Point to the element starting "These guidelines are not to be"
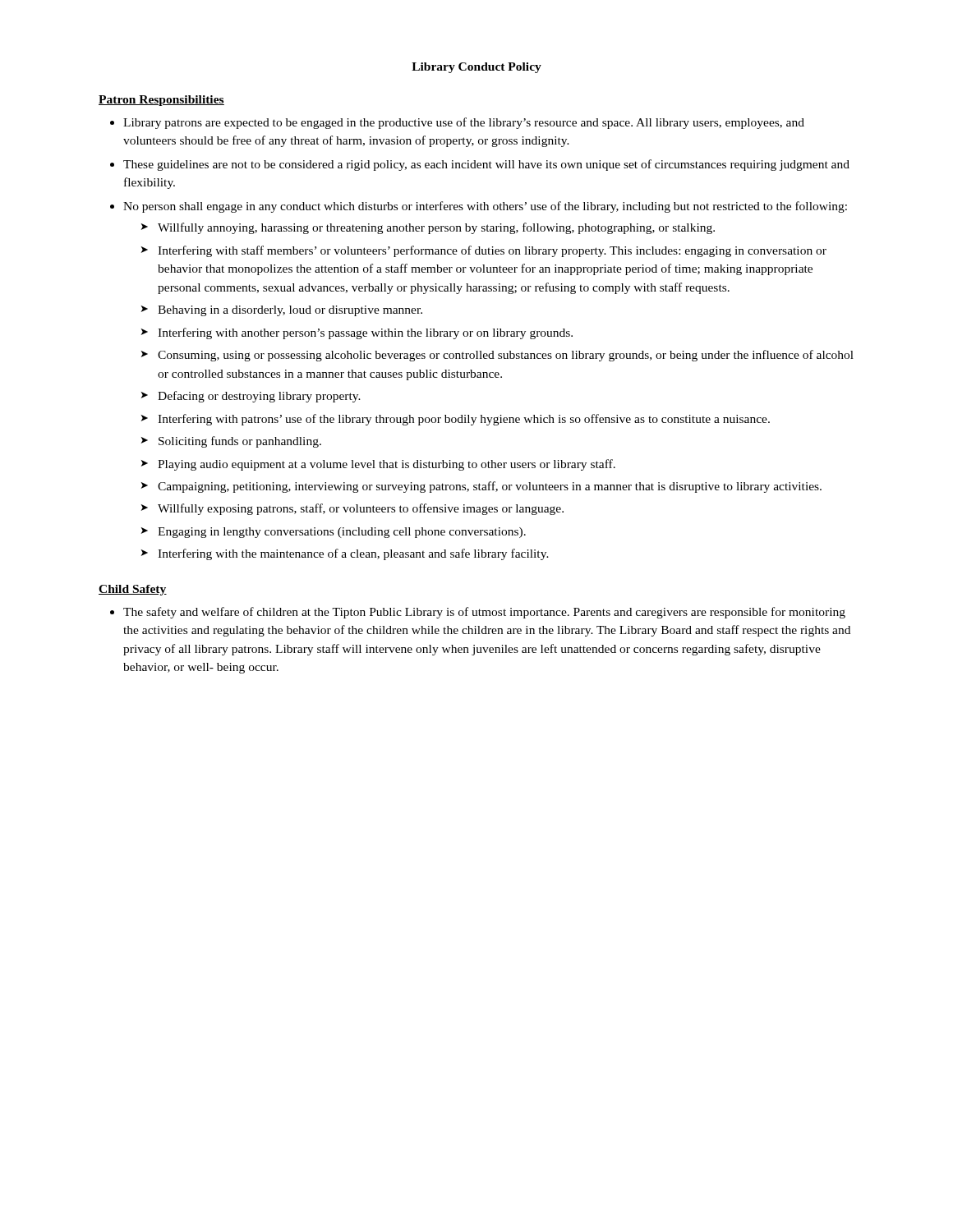The image size is (953, 1232). 486,173
